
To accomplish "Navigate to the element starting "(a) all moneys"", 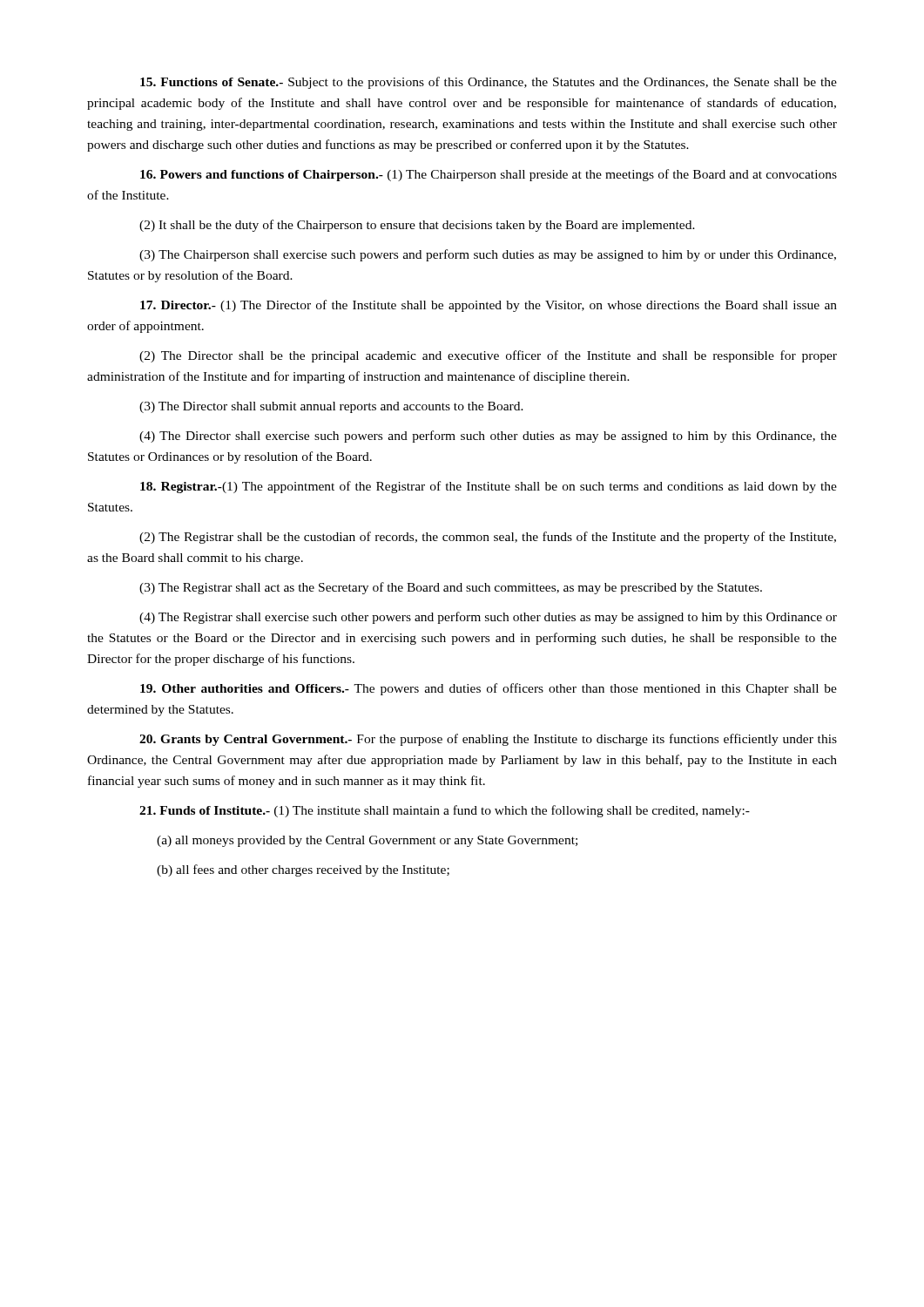I will pos(462,840).
